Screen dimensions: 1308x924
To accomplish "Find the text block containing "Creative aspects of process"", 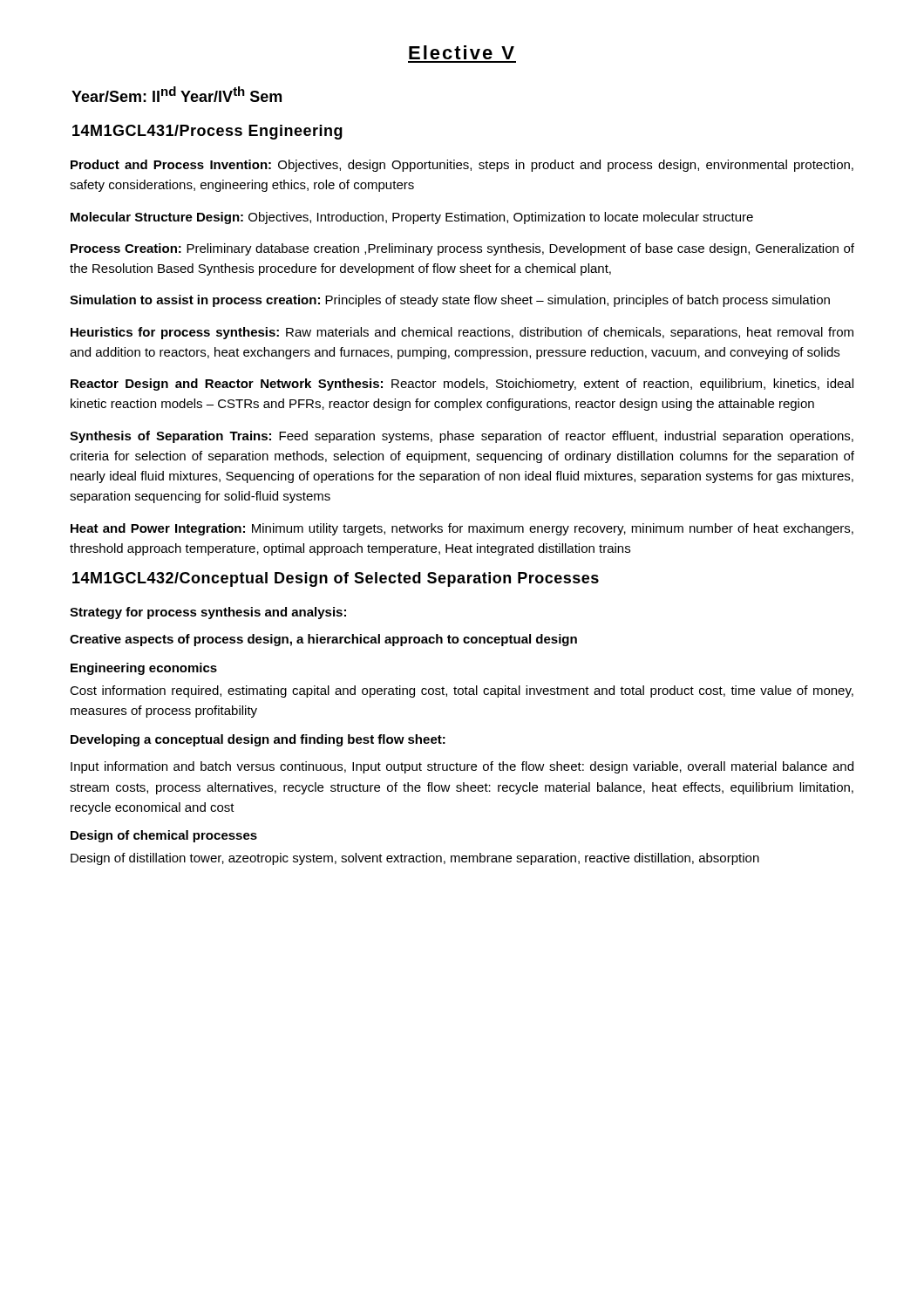I will tap(324, 639).
